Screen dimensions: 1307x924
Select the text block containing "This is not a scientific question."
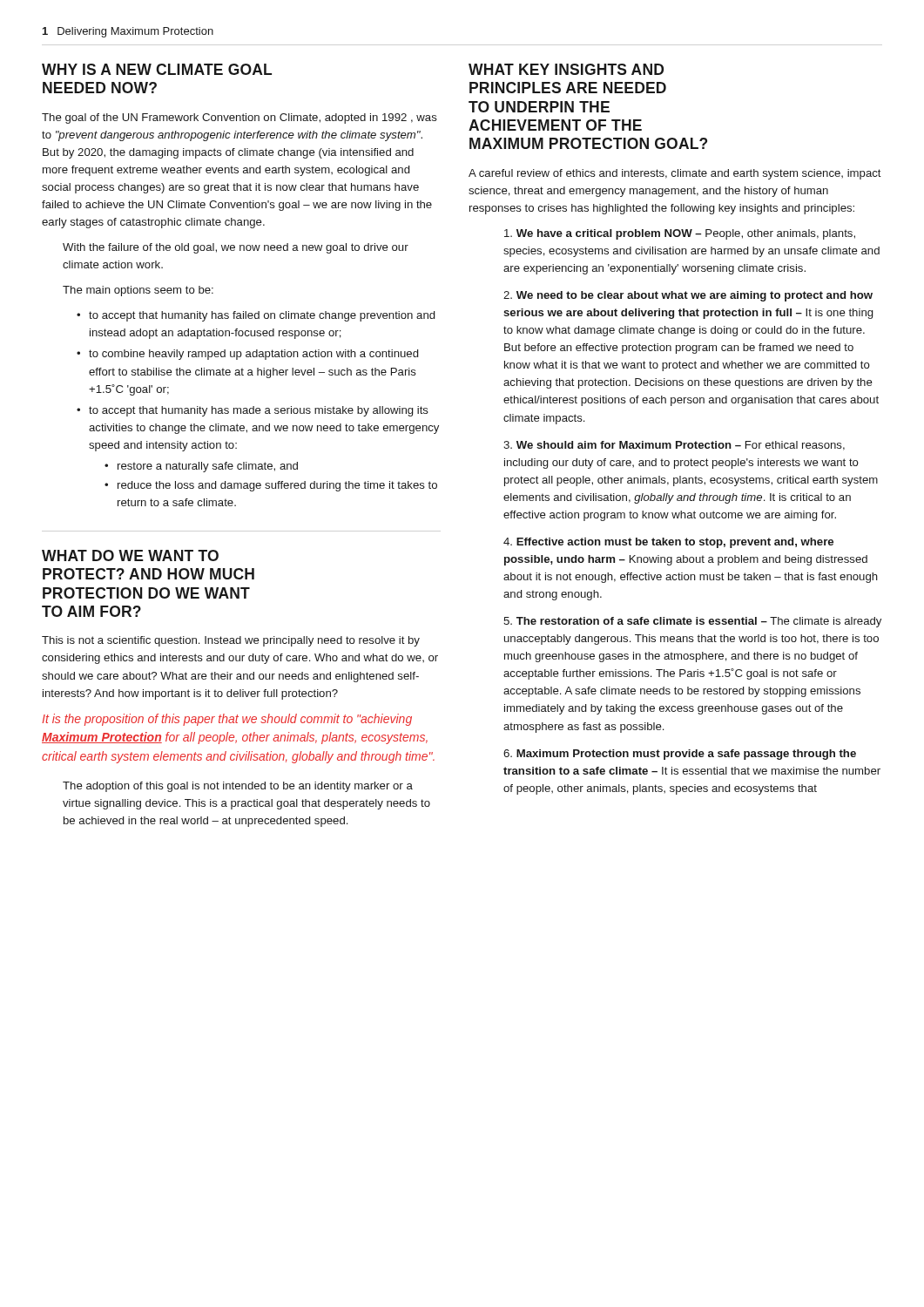point(240,667)
